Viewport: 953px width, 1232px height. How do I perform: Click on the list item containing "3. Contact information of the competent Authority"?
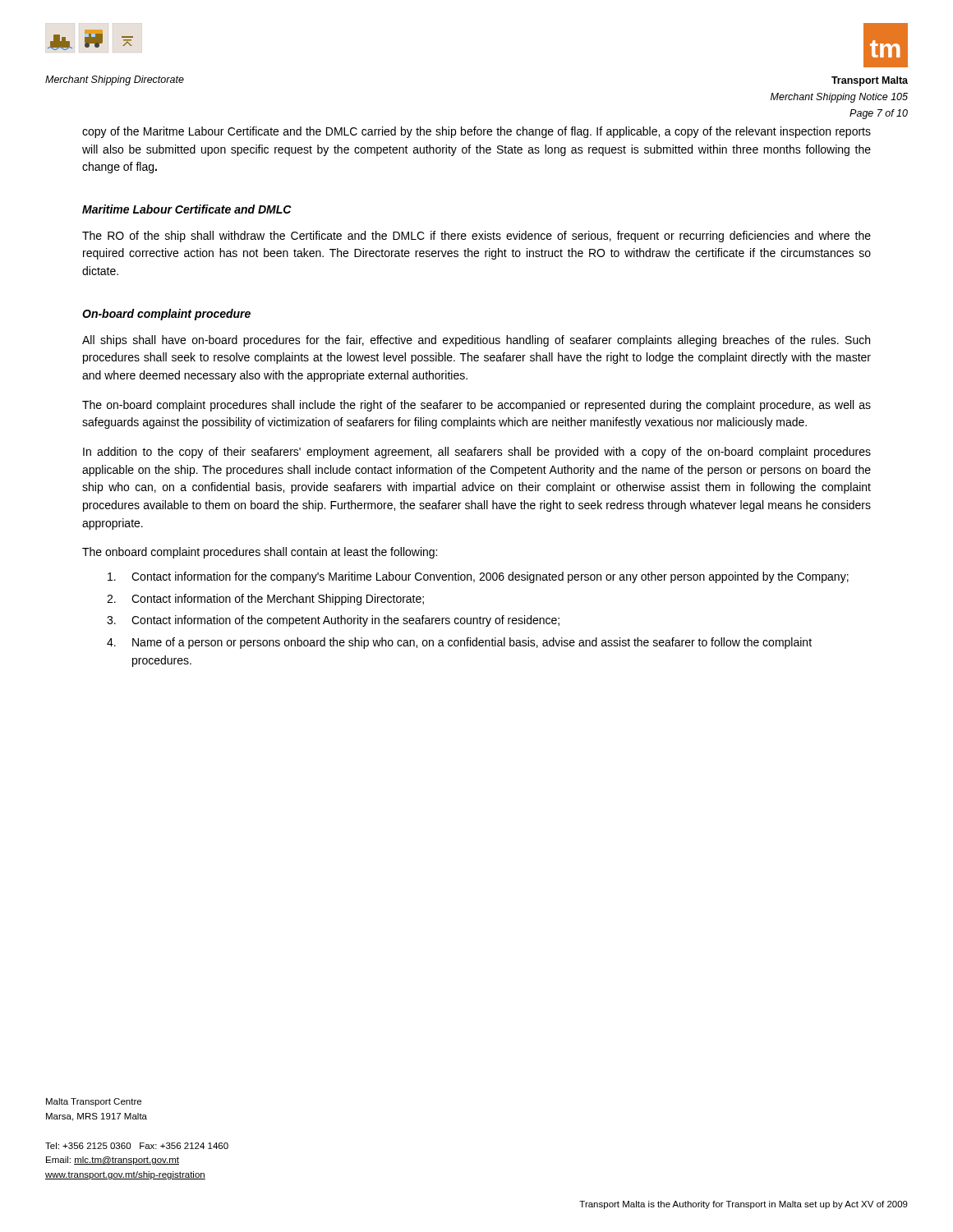coord(489,621)
